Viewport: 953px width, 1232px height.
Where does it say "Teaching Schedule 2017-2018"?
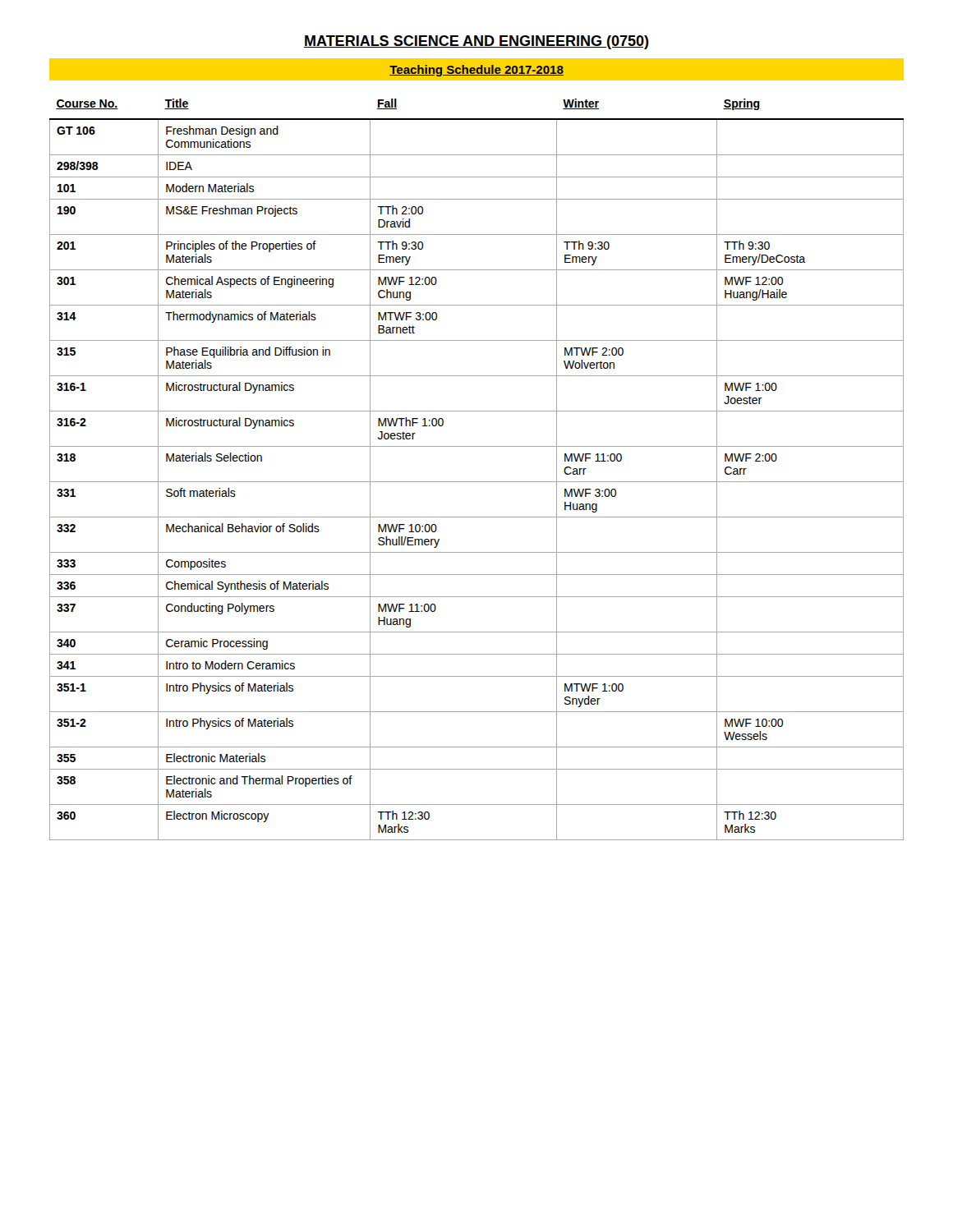476,69
